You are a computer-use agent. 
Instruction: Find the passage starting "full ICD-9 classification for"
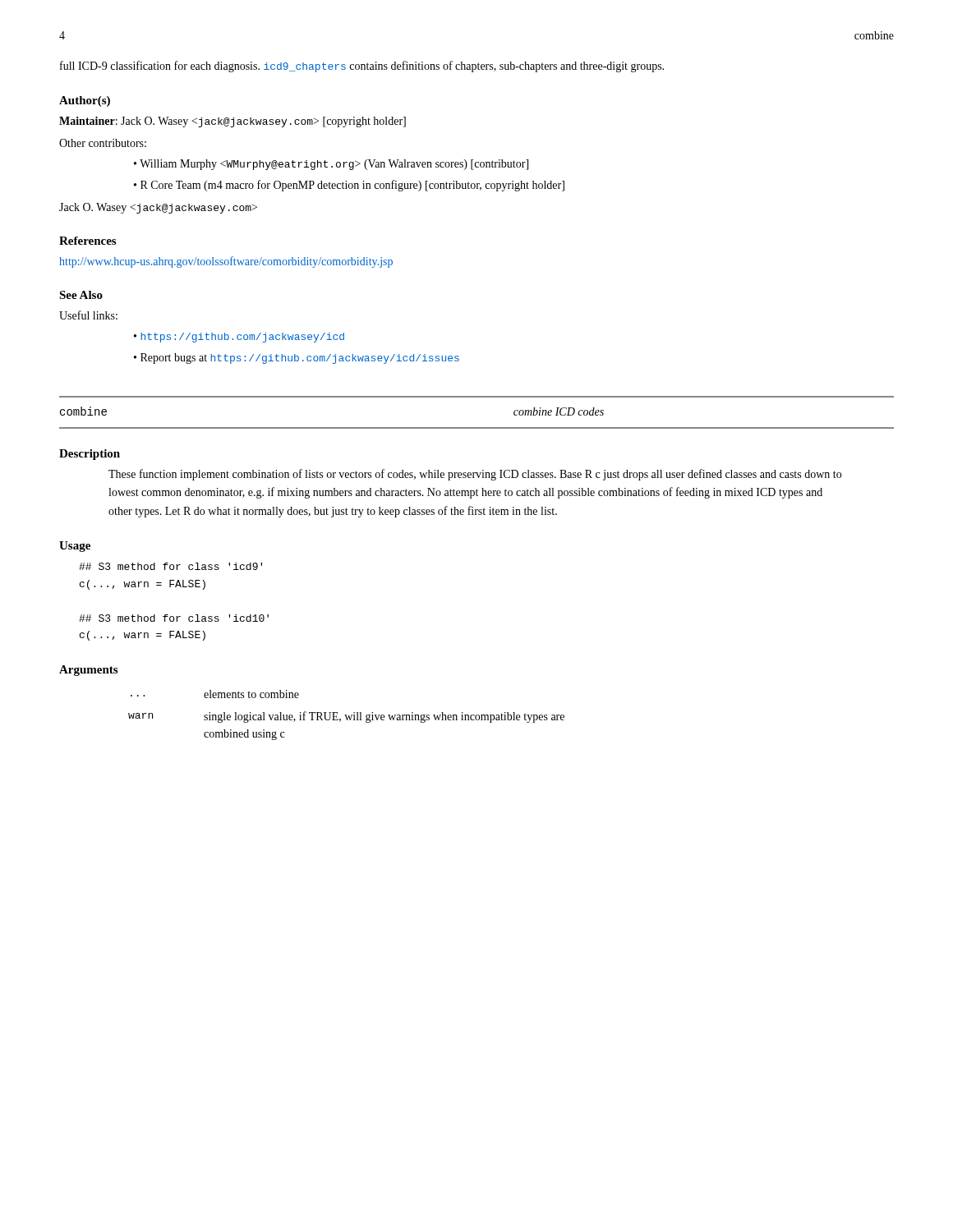click(362, 67)
